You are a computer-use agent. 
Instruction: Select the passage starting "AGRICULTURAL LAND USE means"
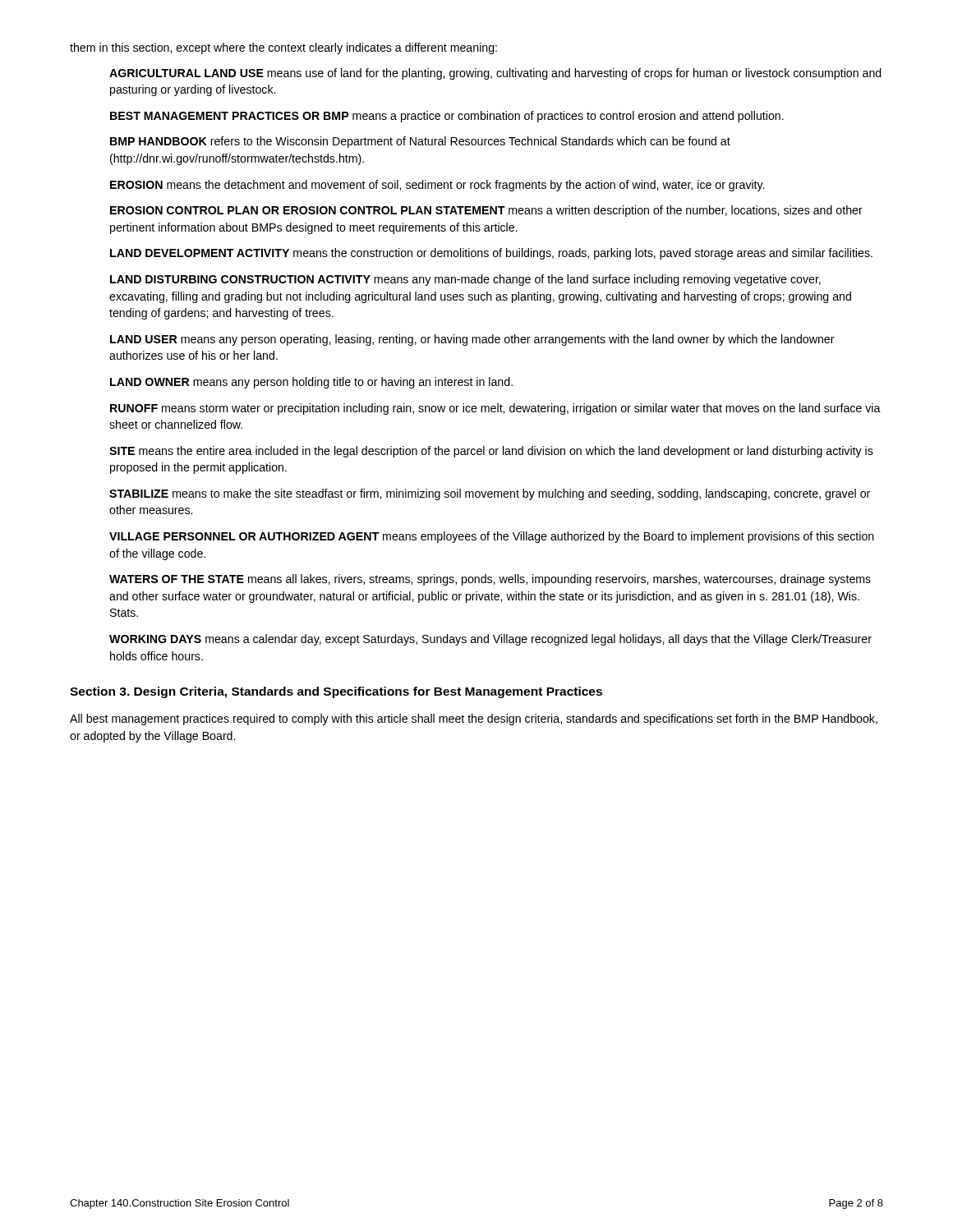(496, 81)
